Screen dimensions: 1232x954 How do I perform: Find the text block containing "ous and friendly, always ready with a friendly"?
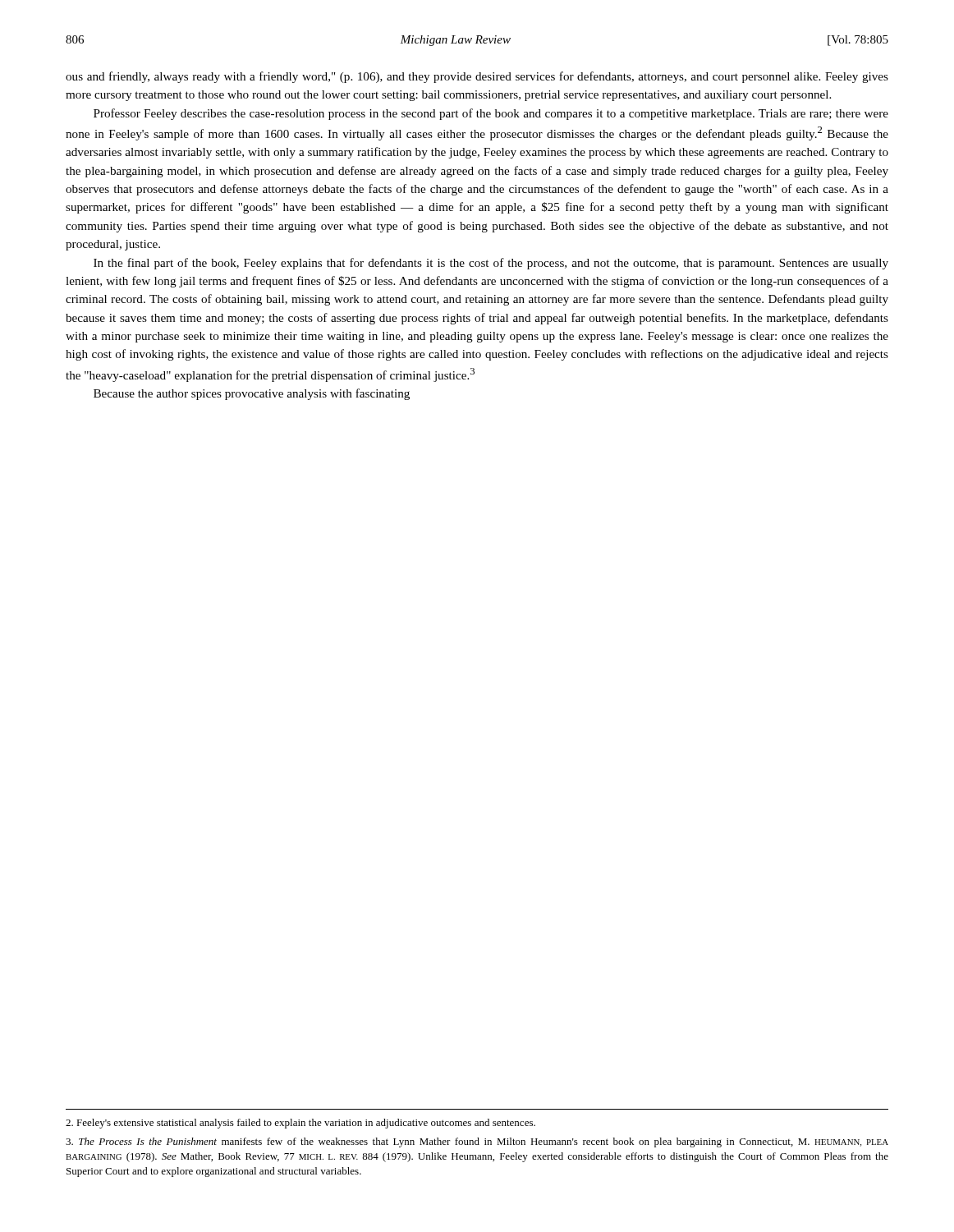[477, 86]
